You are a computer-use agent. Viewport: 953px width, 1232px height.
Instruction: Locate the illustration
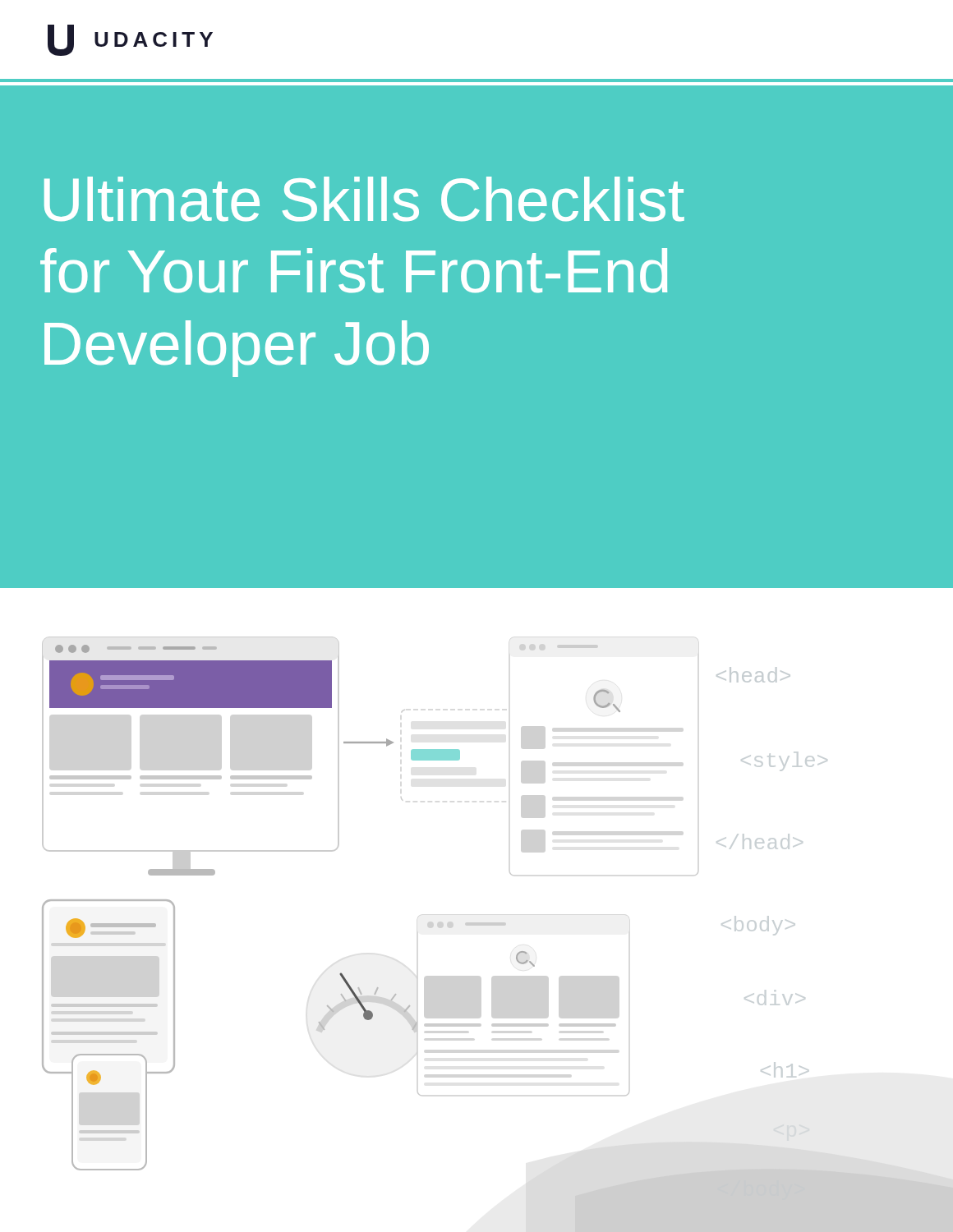(476, 910)
